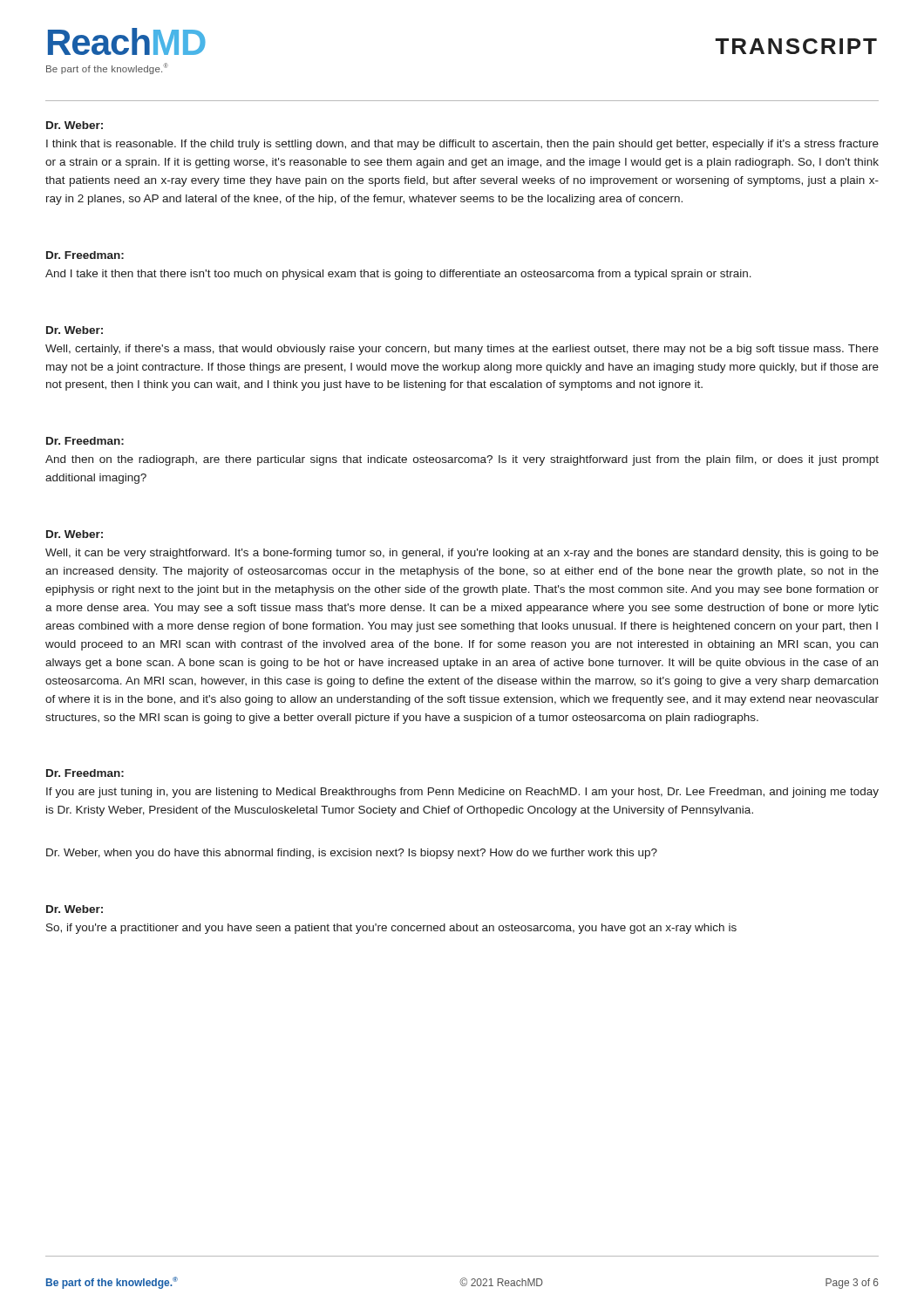Click on the region starting "Well, it can be very straightforward. It's"
924x1308 pixels.
tap(462, 635)
